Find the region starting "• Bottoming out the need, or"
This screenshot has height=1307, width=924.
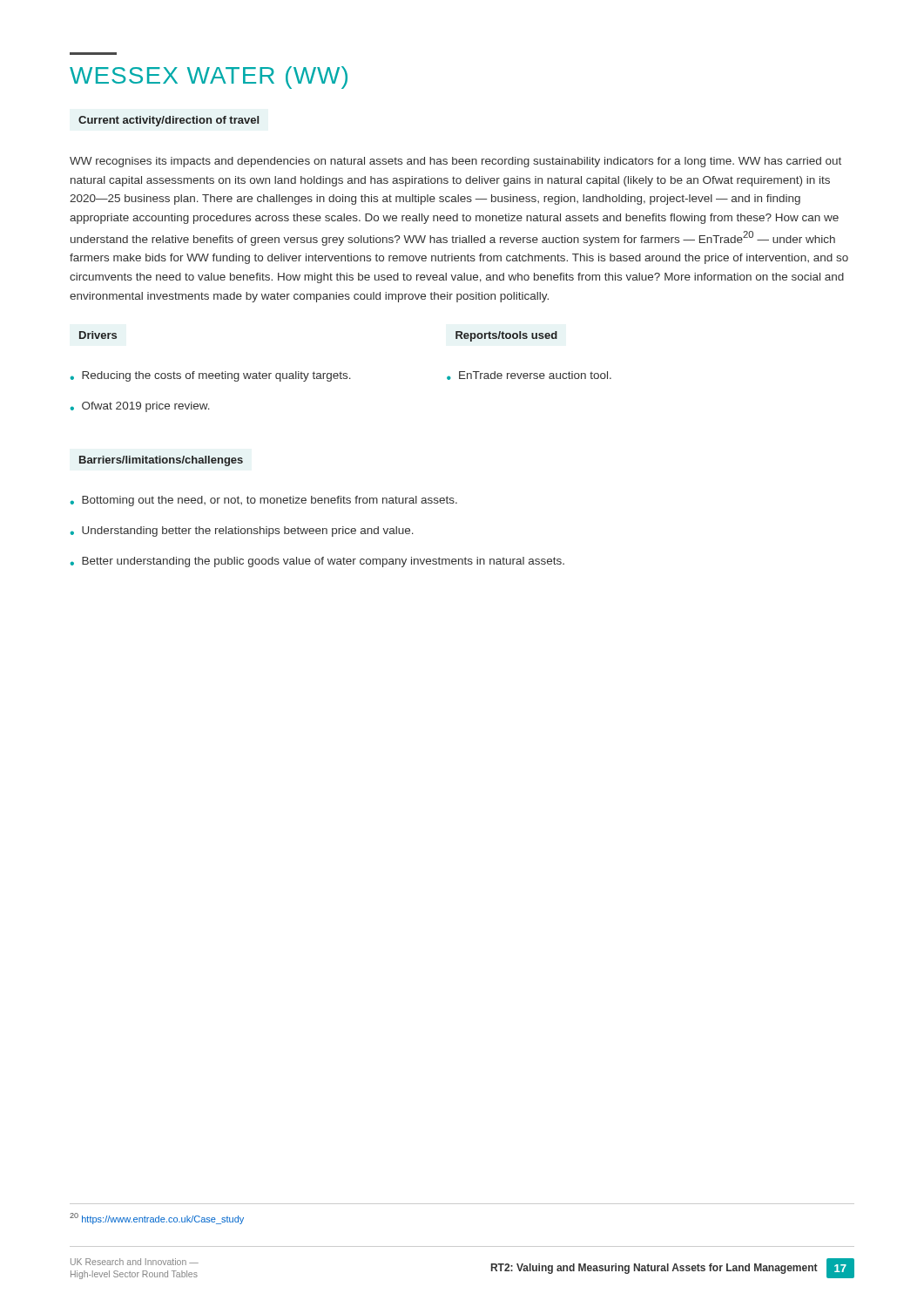pyautogui.click(x=264, y=503)
